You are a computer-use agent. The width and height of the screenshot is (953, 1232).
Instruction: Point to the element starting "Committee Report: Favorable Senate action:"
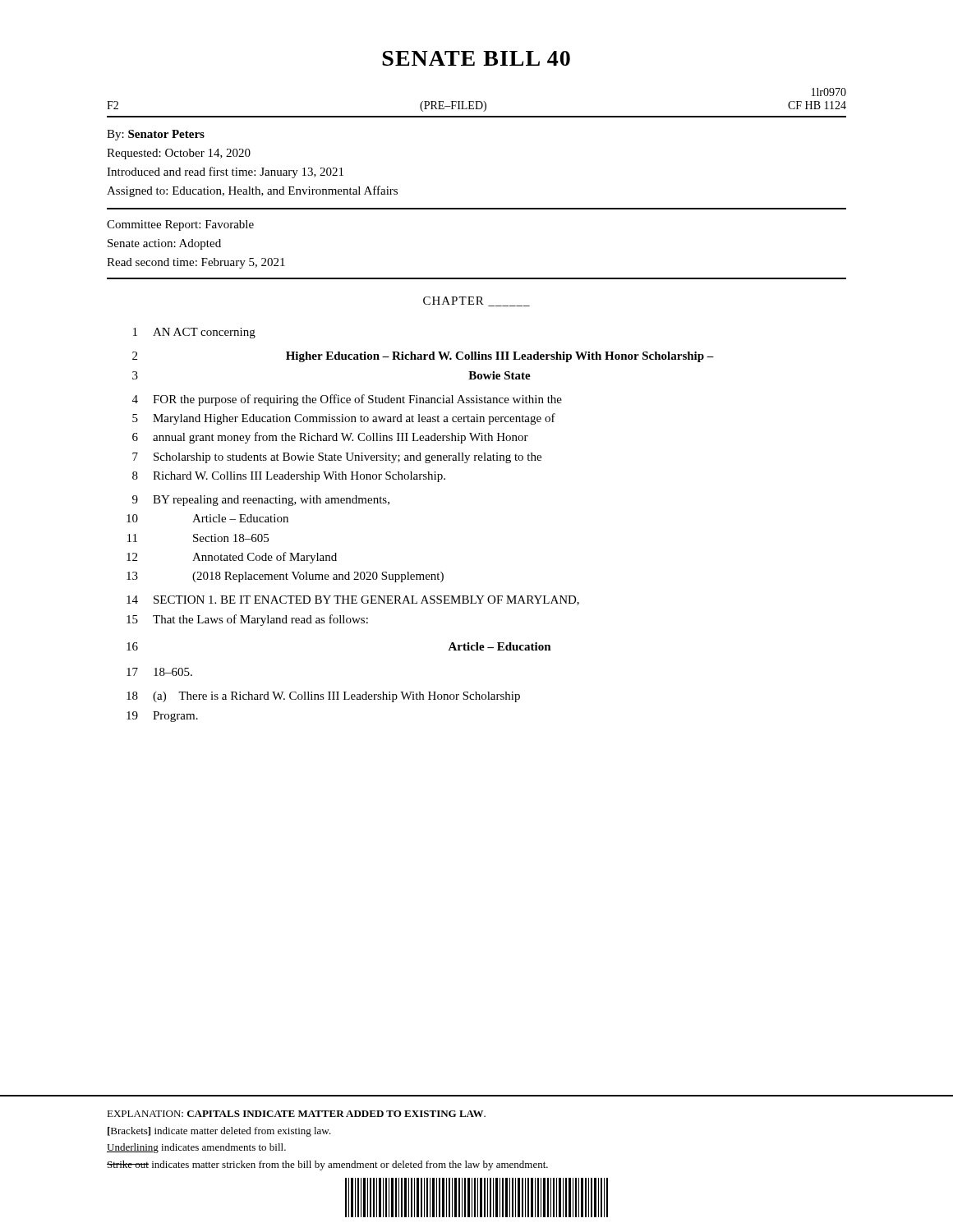[180, 225]
